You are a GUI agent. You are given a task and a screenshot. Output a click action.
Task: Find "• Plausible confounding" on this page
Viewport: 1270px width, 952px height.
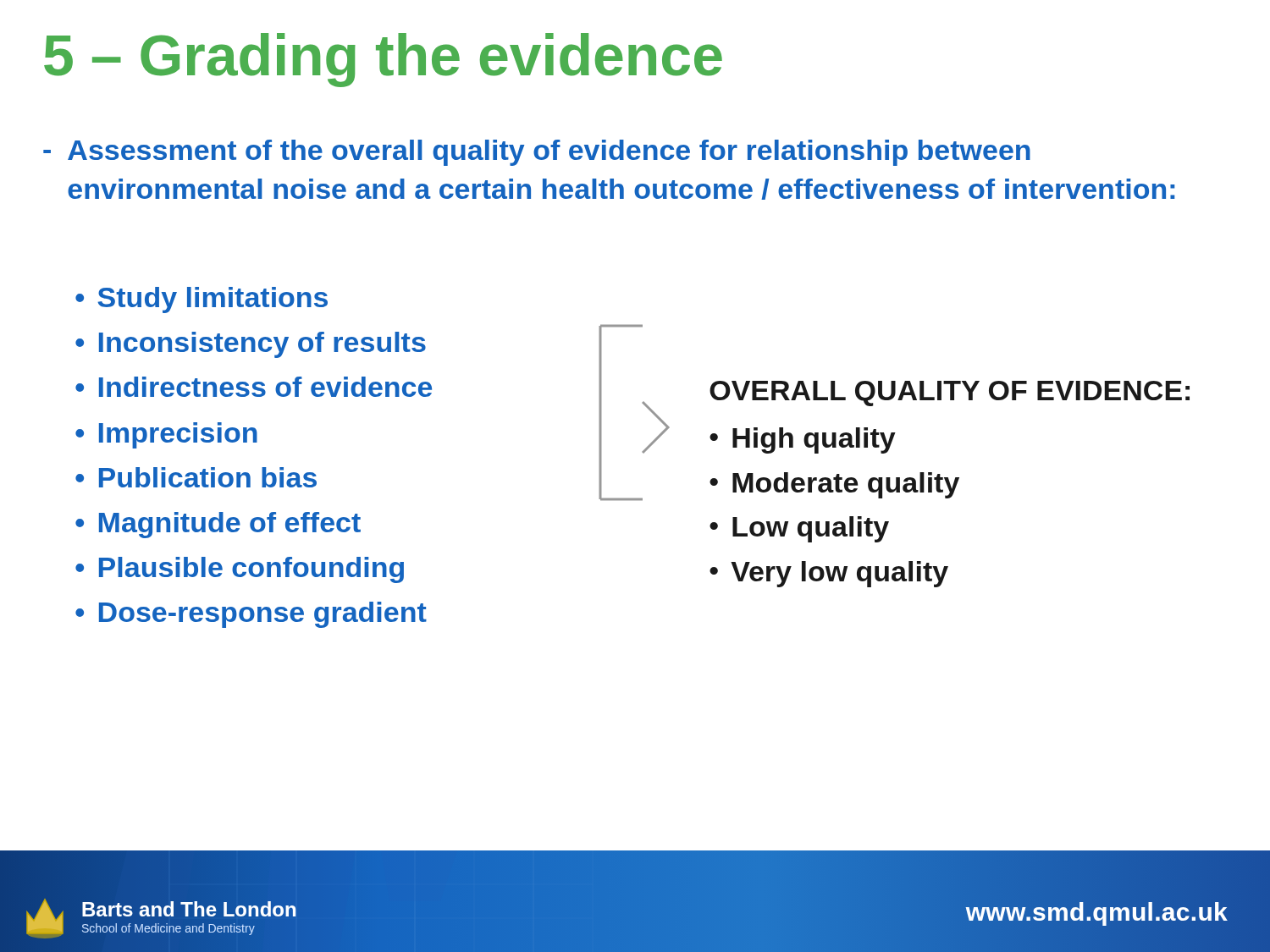(240, 568)
